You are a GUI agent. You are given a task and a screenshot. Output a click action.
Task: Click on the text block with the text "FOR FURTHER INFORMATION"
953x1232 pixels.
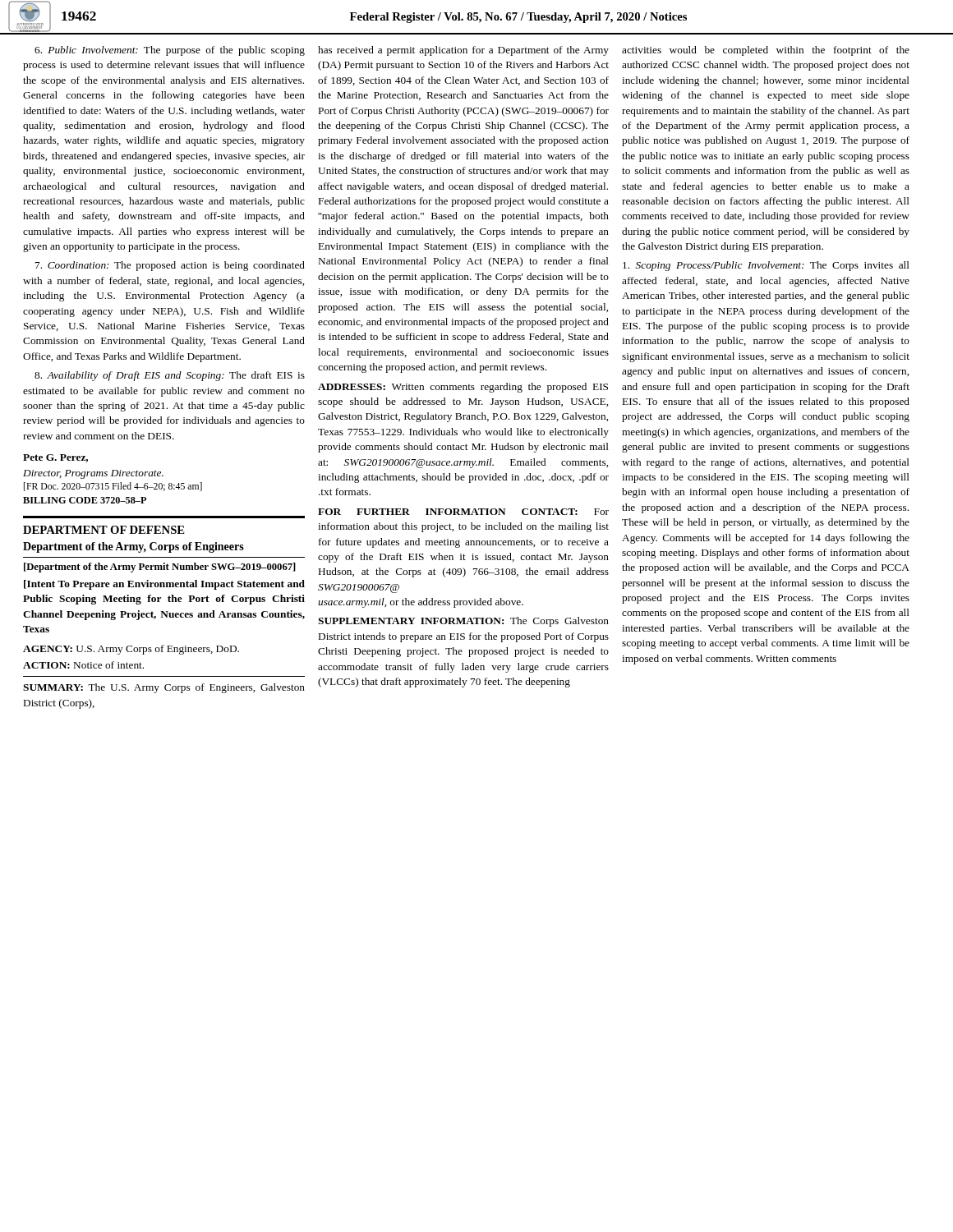(463, 557)
